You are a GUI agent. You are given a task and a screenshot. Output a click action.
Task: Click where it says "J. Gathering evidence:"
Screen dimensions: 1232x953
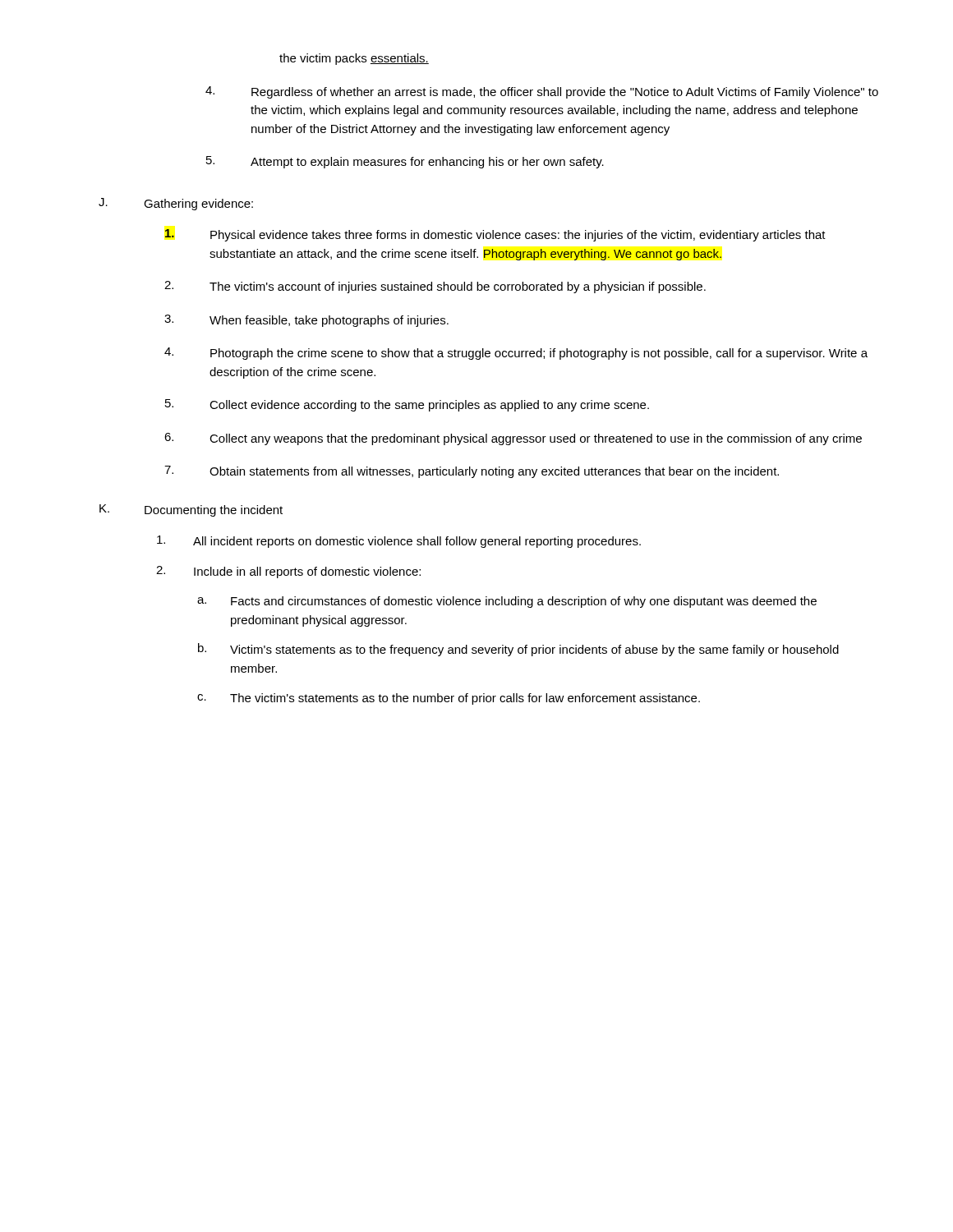coord(176,204)
